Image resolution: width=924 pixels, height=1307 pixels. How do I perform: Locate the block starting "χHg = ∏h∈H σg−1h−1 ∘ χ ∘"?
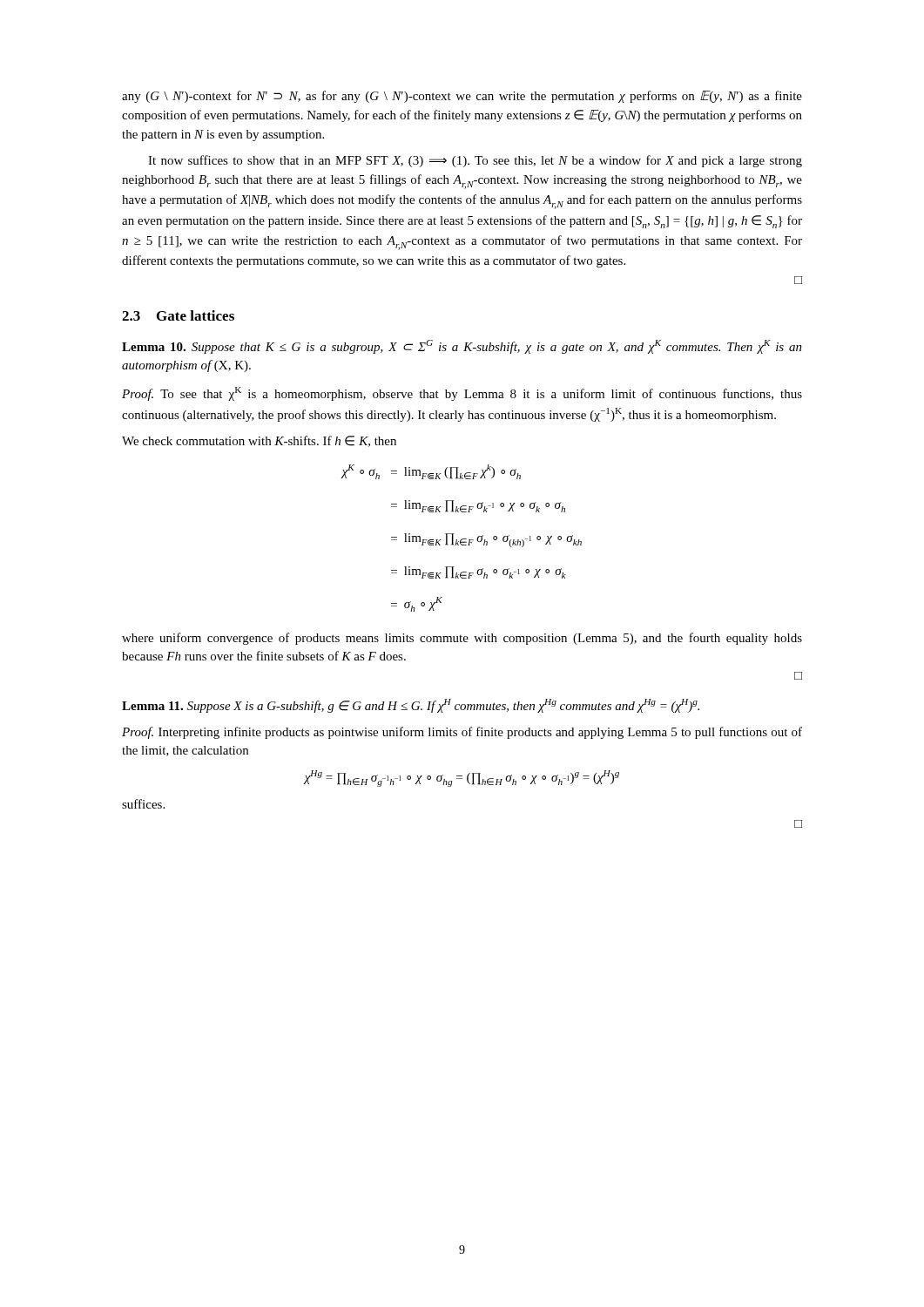click(462, 778)
